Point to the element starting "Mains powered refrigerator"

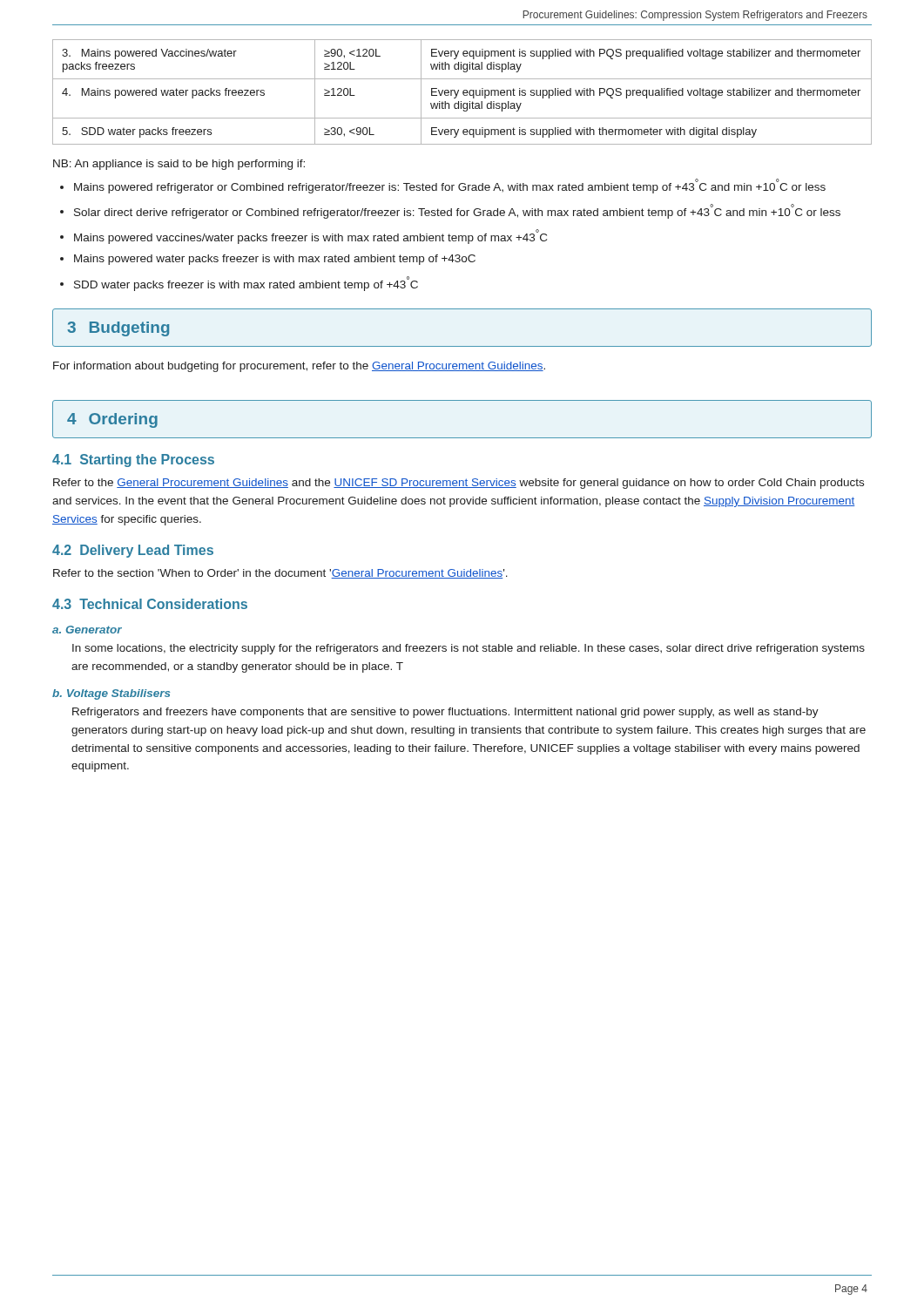[x=449, y=185]
